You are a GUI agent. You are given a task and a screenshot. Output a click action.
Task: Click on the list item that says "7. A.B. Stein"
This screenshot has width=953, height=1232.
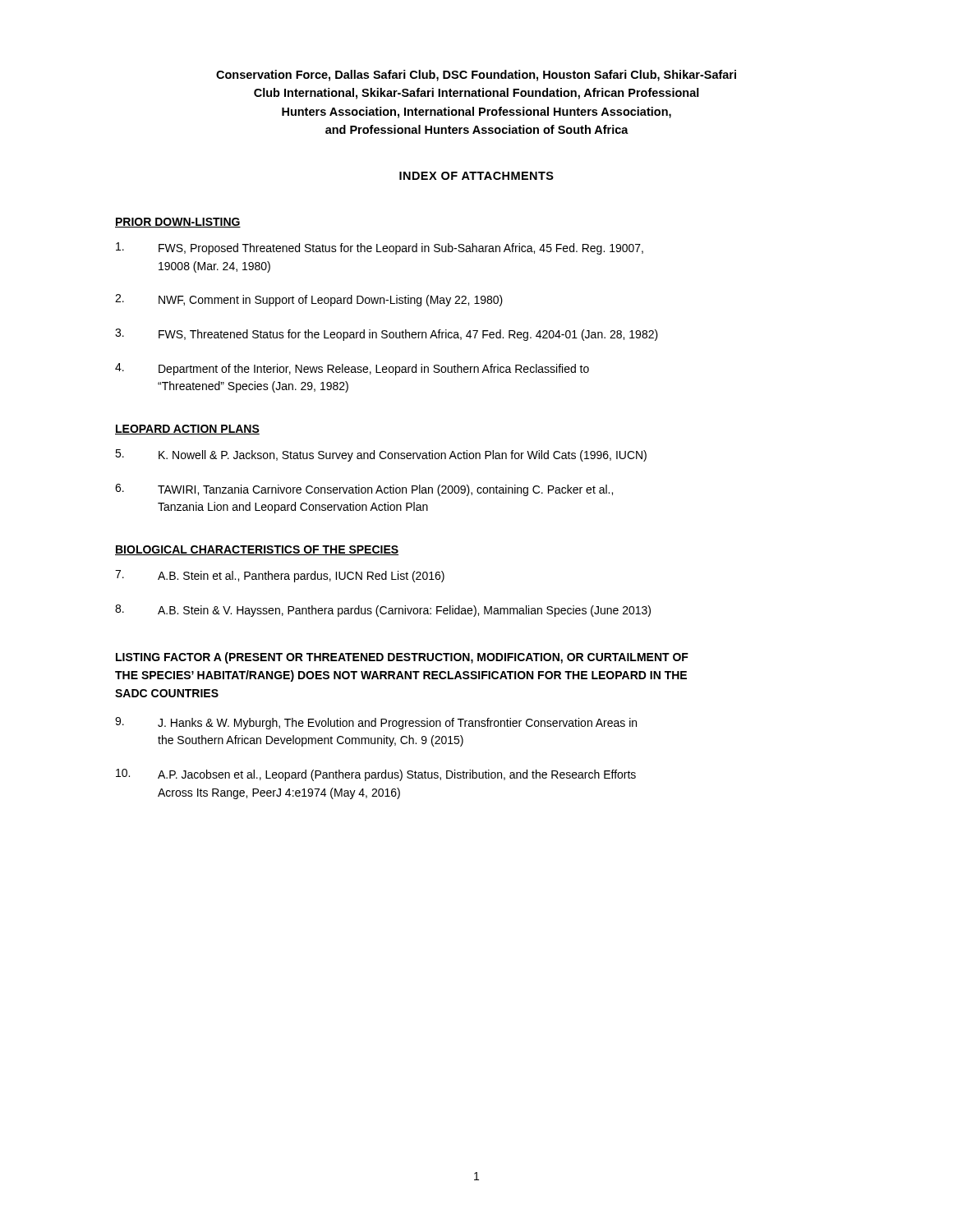280,576
